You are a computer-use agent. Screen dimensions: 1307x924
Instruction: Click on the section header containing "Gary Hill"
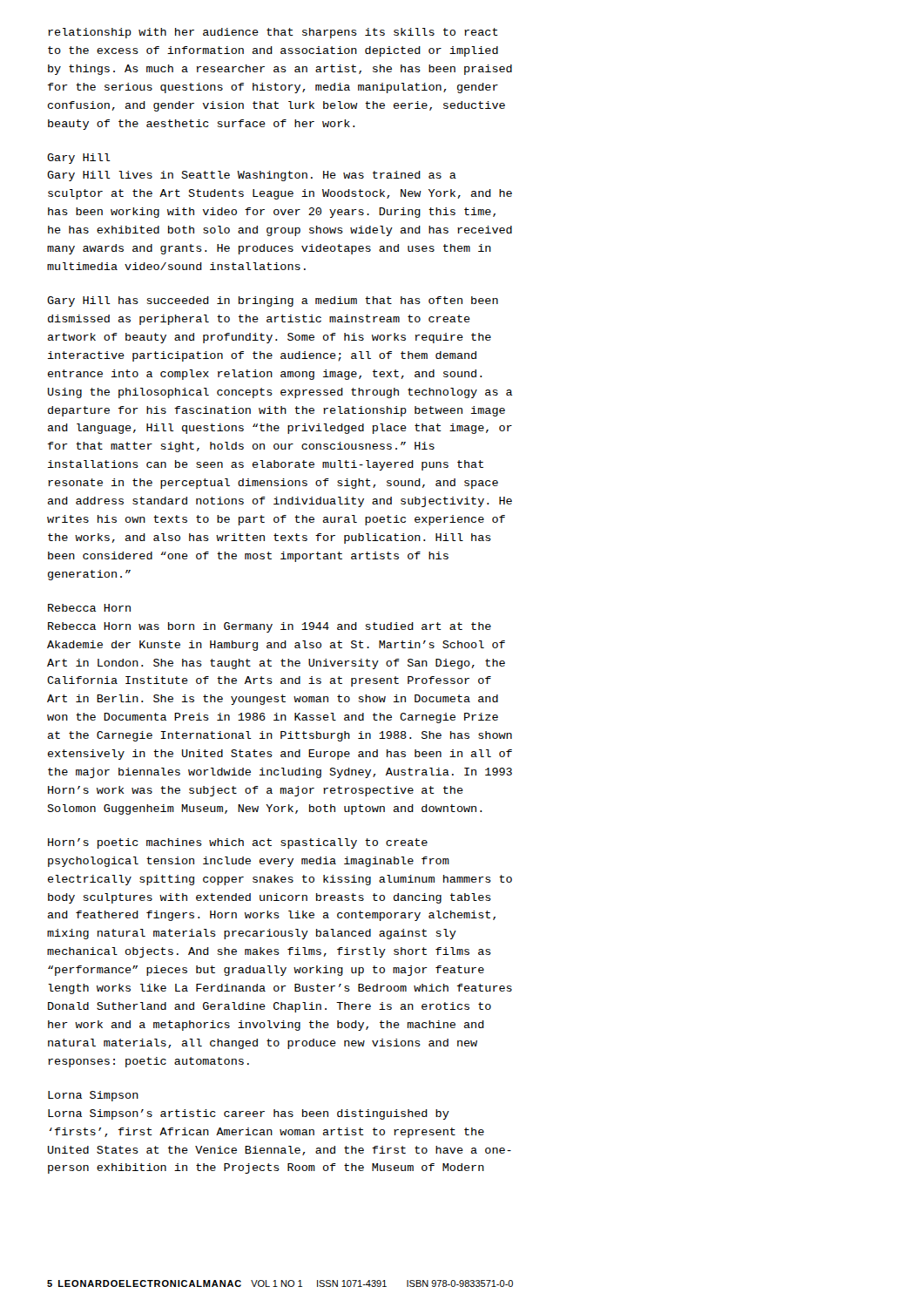79,158
